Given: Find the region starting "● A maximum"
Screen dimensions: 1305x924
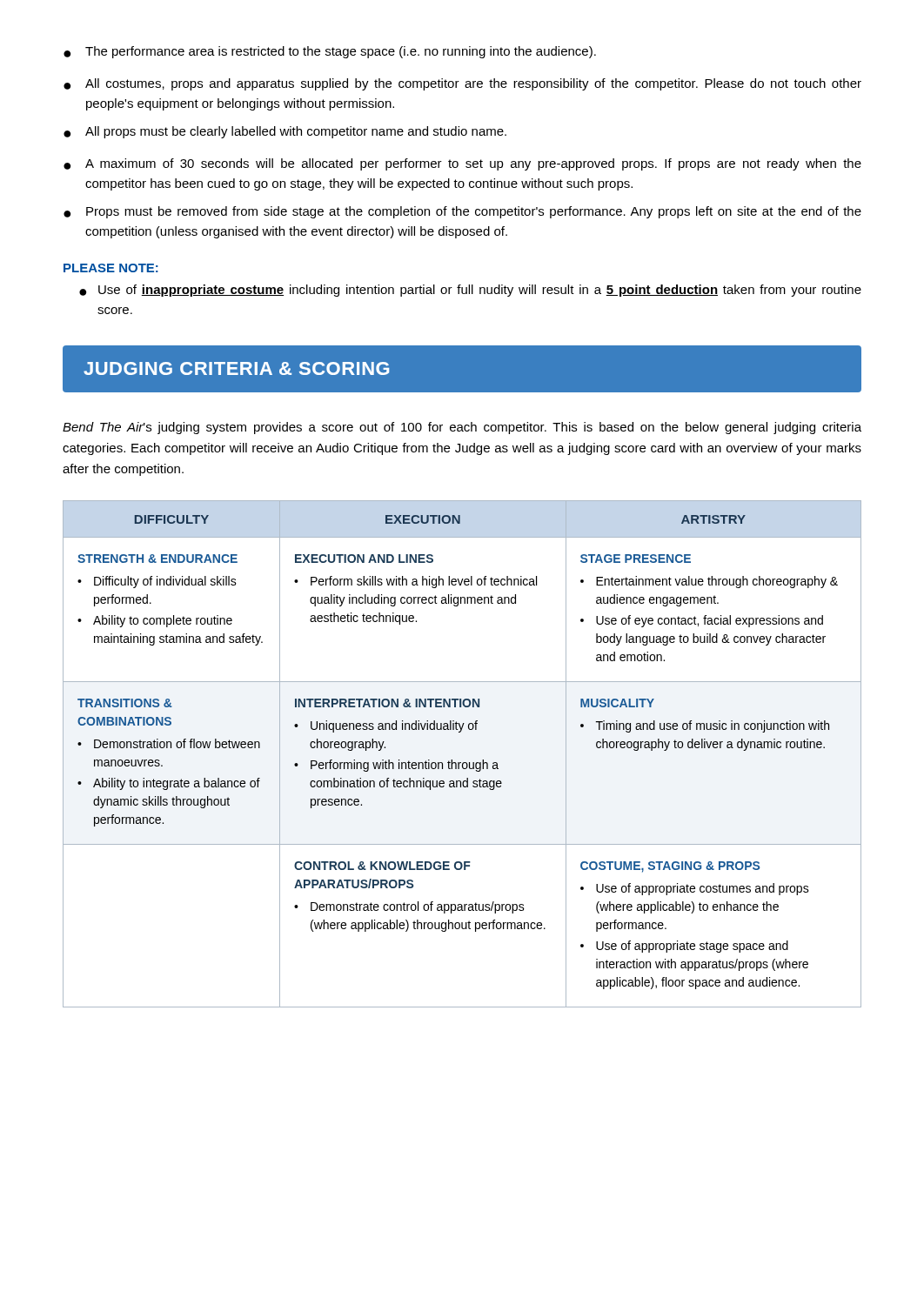Looking at the screenshot, I should tap(462, 174).
